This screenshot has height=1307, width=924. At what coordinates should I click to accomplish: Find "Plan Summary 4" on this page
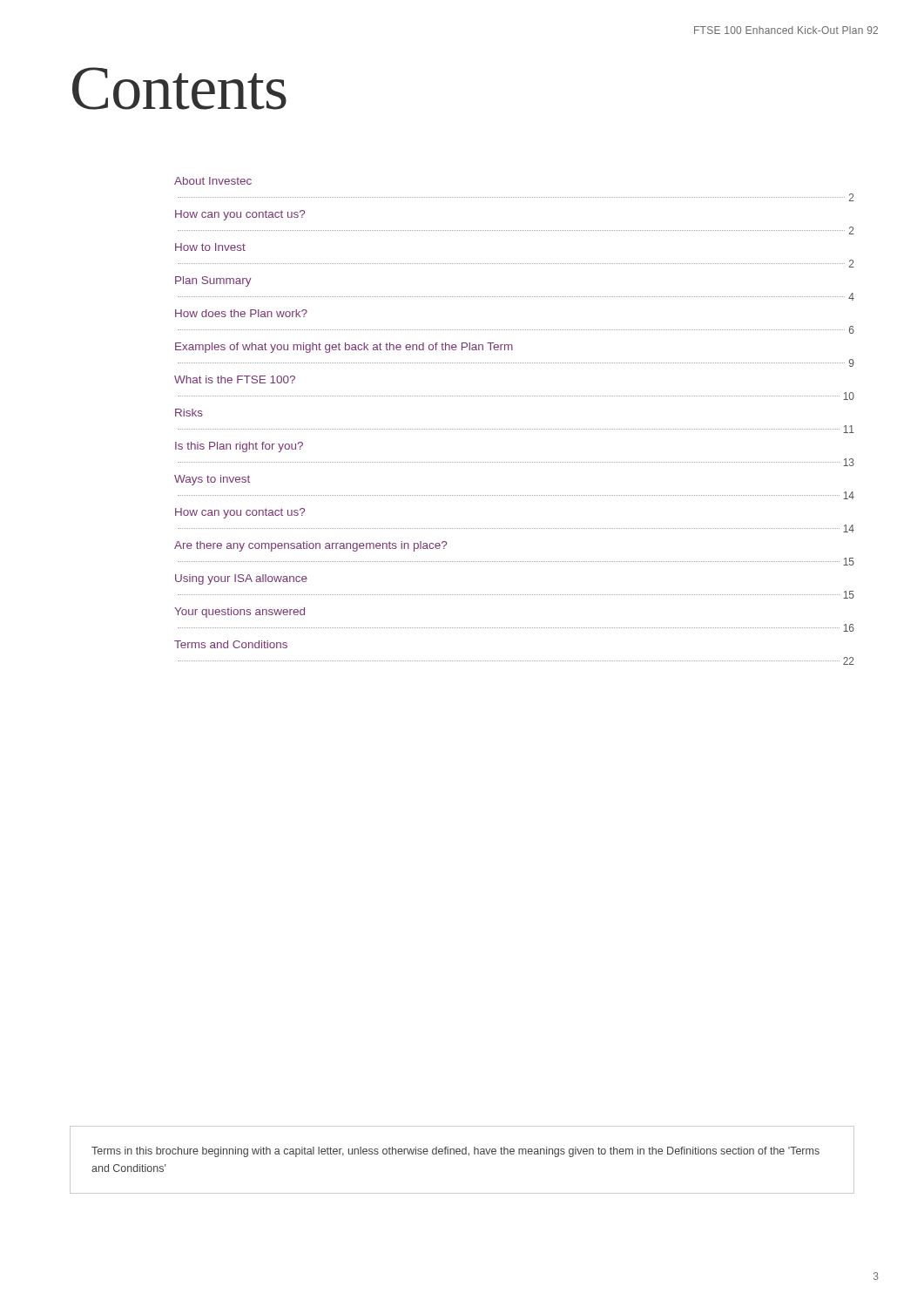click(514, 288)
